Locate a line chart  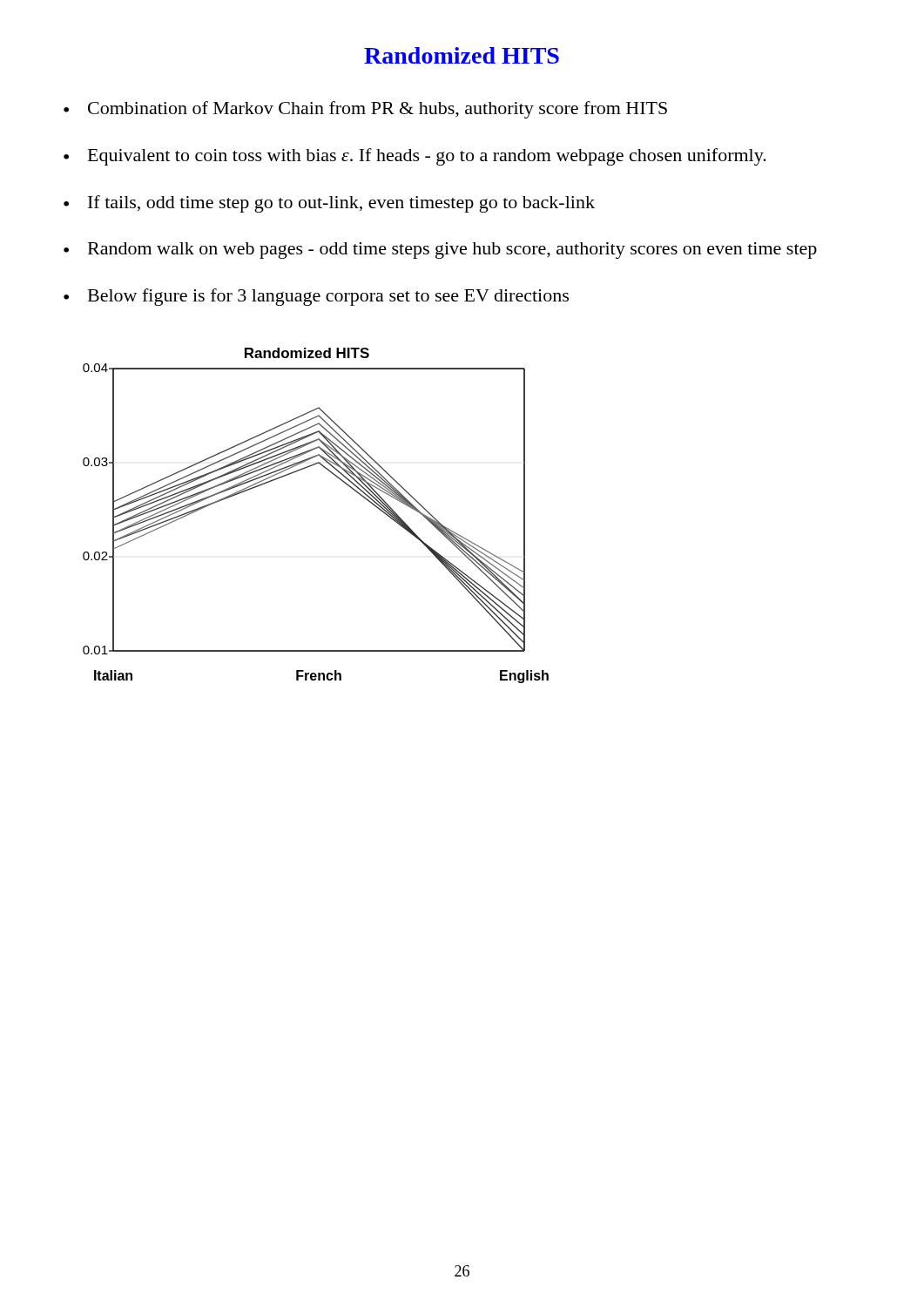coord(462,520)
